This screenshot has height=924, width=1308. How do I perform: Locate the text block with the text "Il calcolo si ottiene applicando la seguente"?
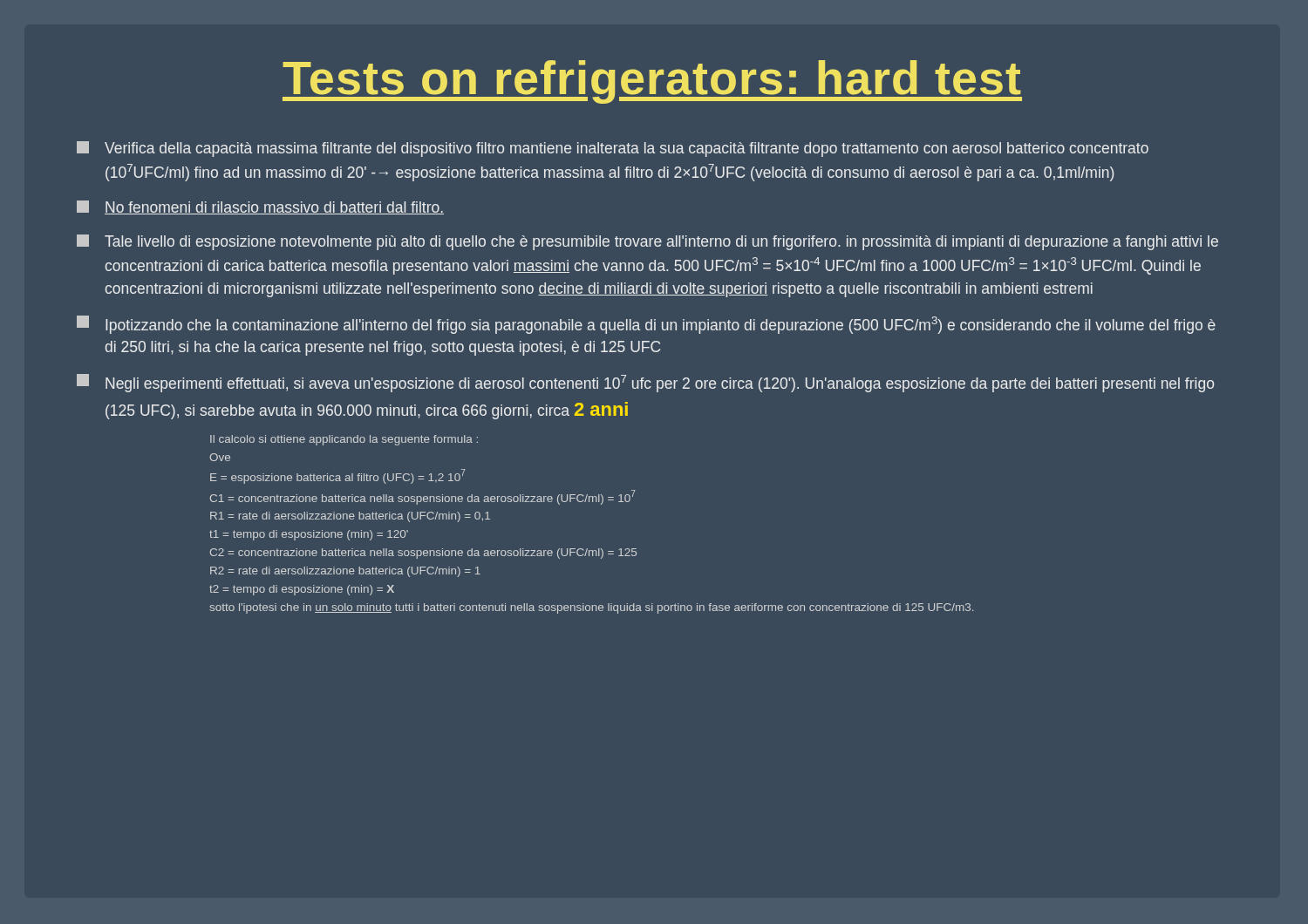344,440
